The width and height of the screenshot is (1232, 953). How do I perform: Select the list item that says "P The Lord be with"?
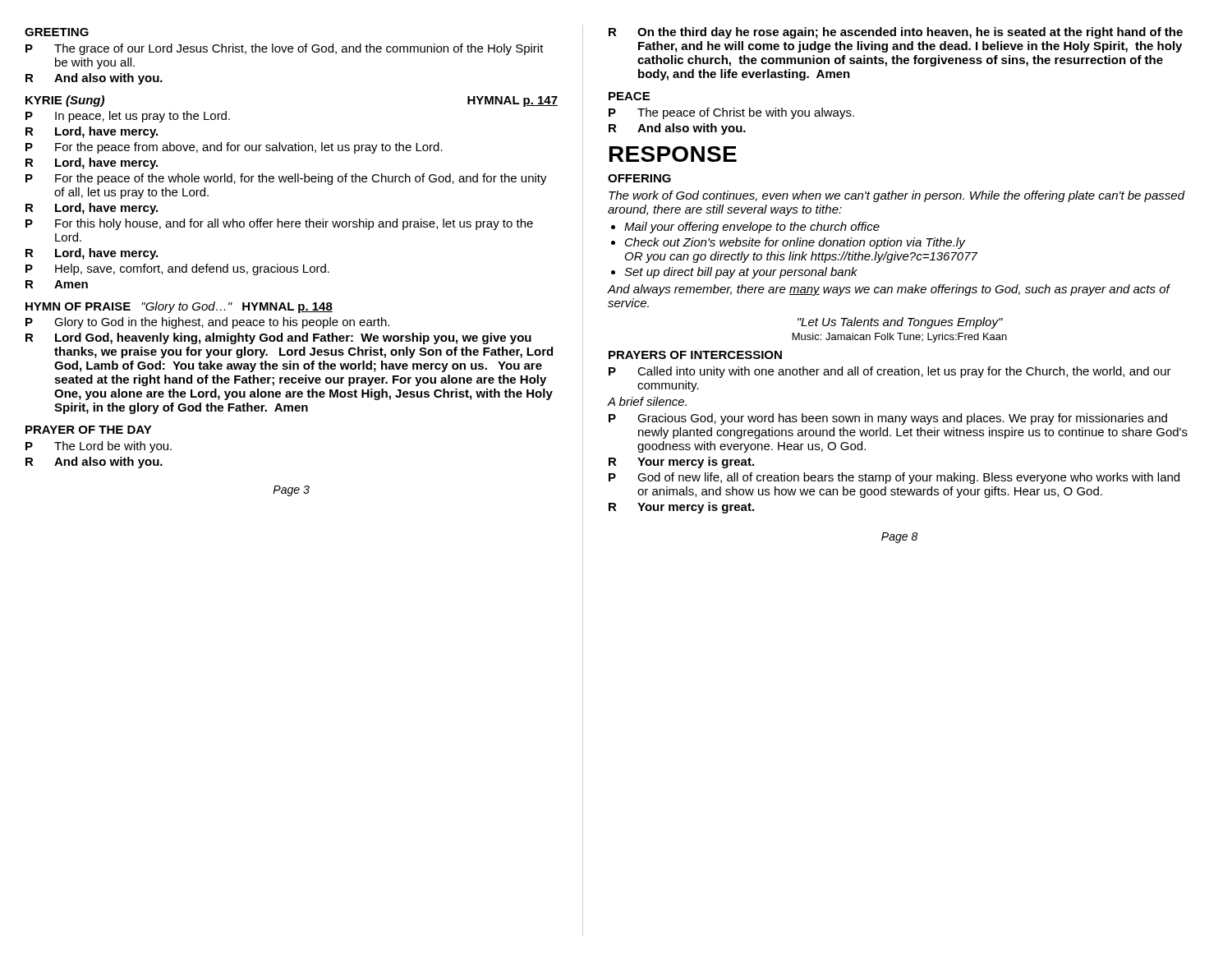99,447
